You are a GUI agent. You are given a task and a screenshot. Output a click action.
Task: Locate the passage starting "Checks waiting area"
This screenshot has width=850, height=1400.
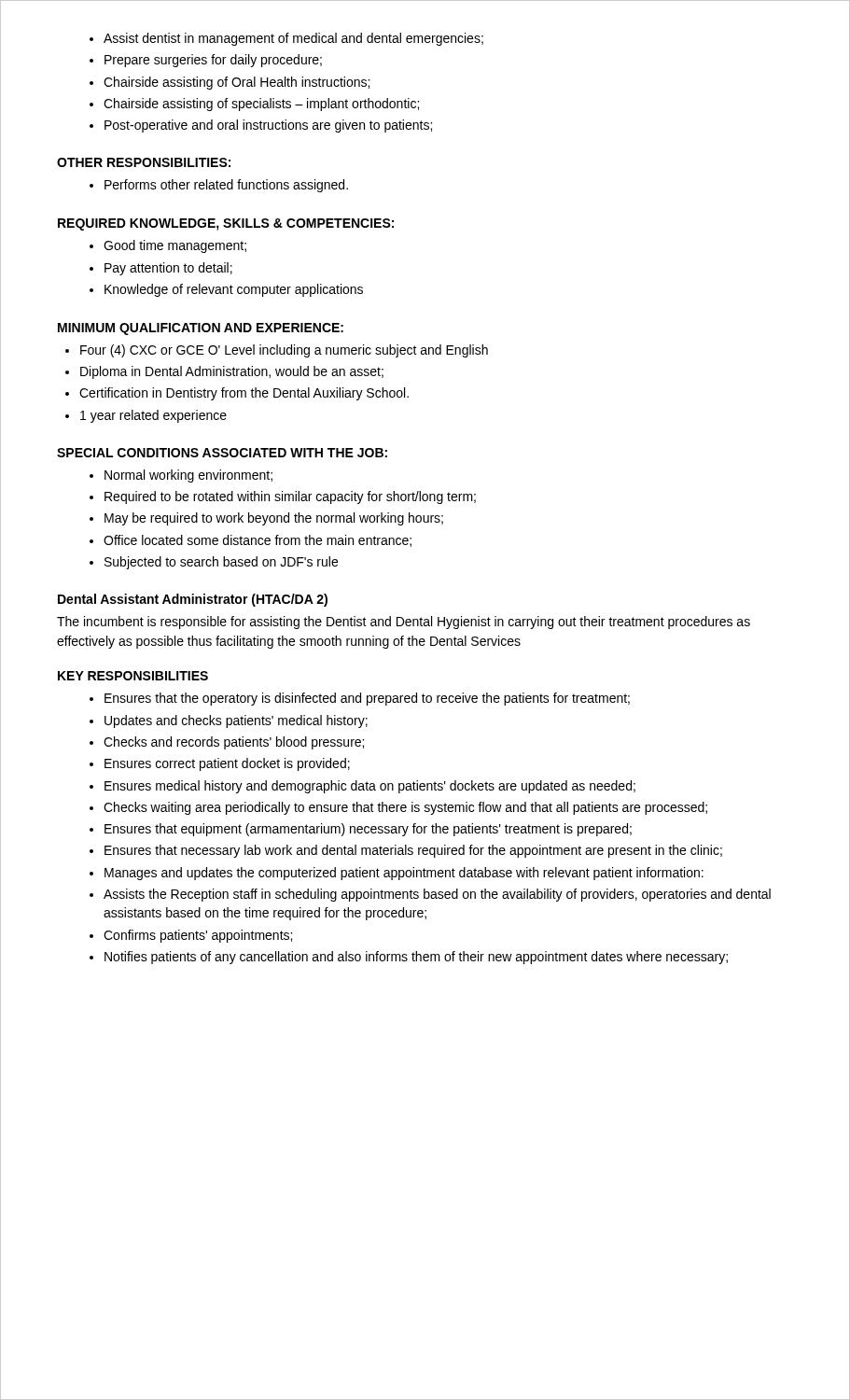point(425,807)
